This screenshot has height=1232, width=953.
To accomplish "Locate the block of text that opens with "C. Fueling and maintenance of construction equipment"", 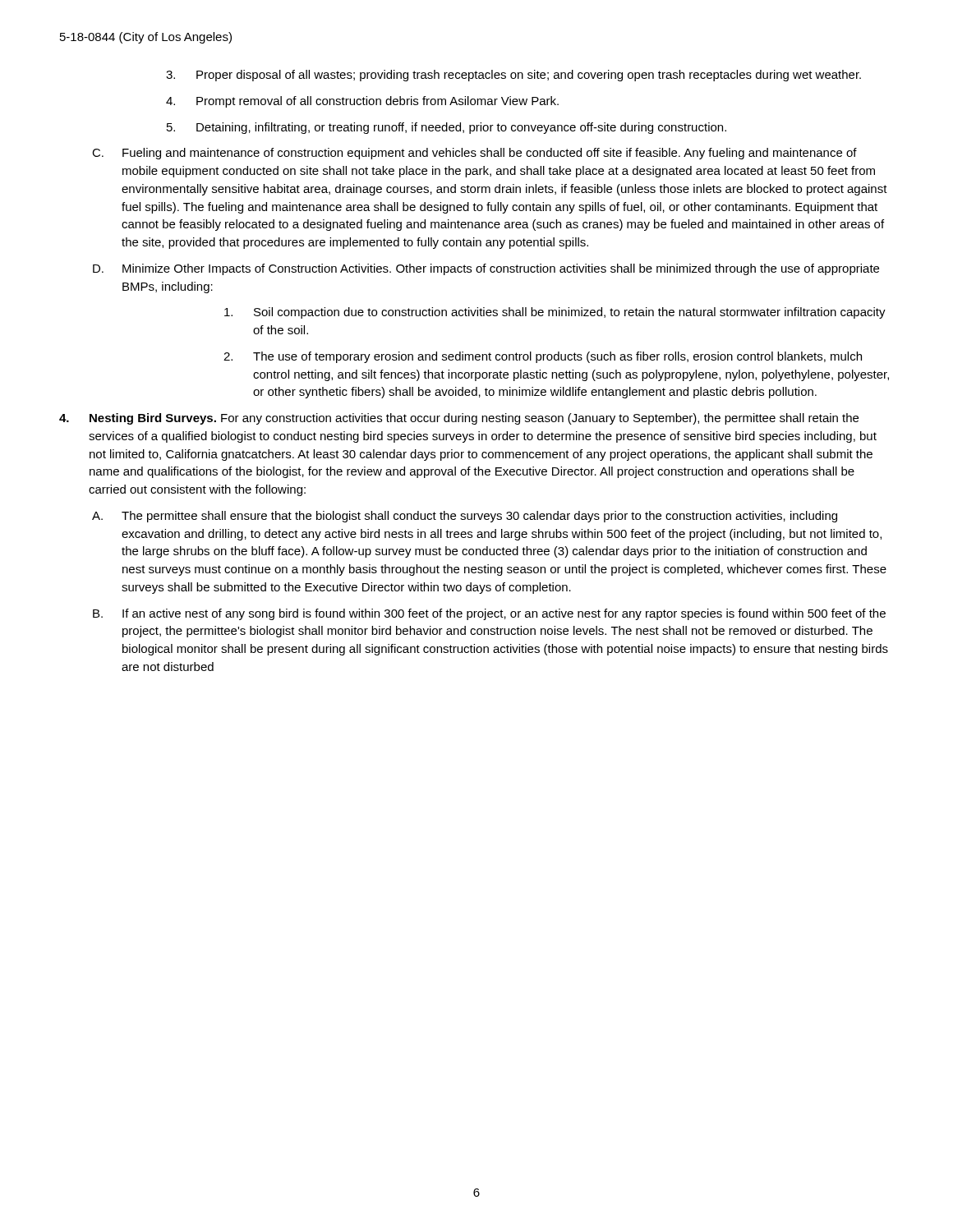I will 476,197.
